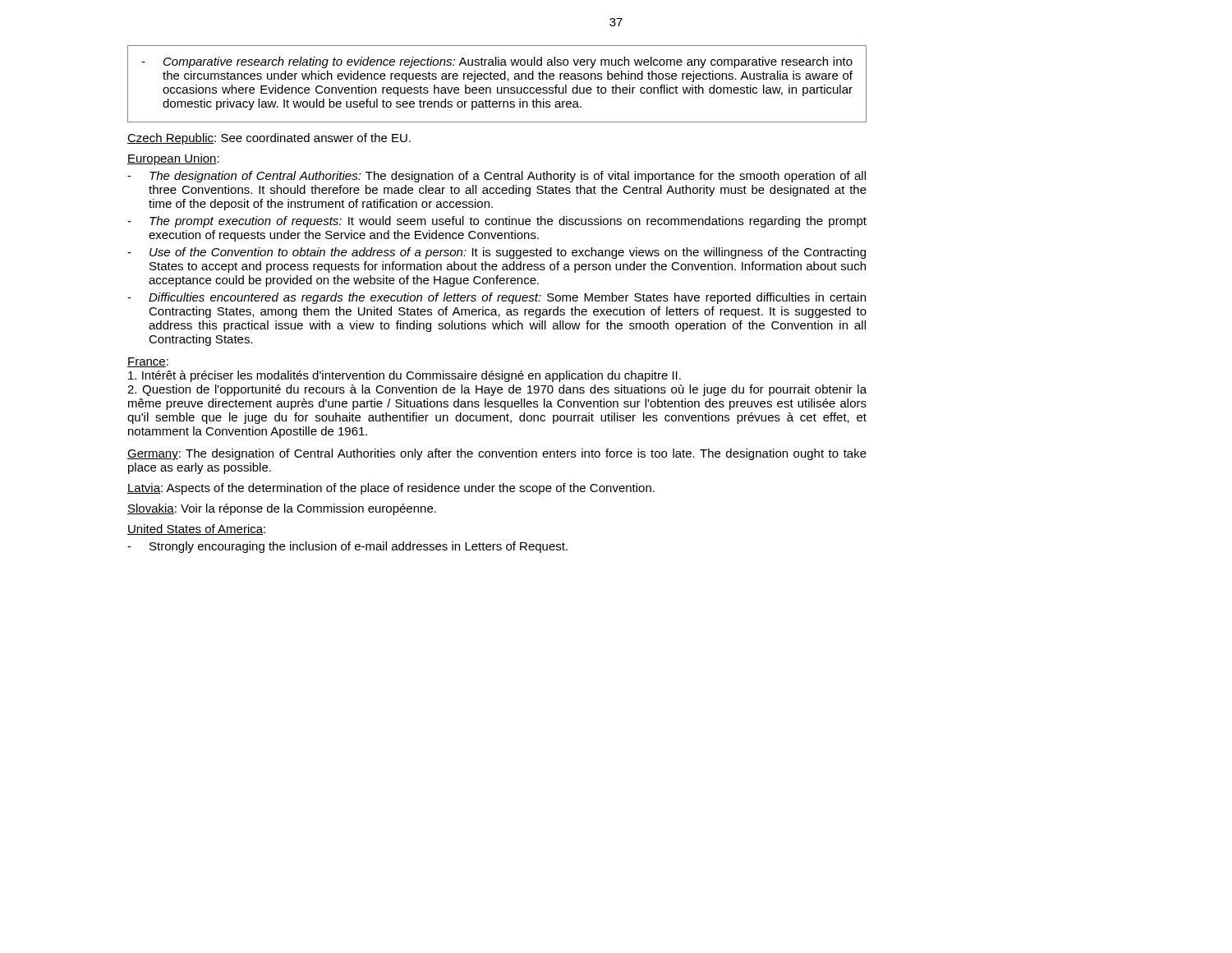The image size is (1232, 953).
Task: Locate the list item containing "- Use of the Convention"
Action: [497, 266]
